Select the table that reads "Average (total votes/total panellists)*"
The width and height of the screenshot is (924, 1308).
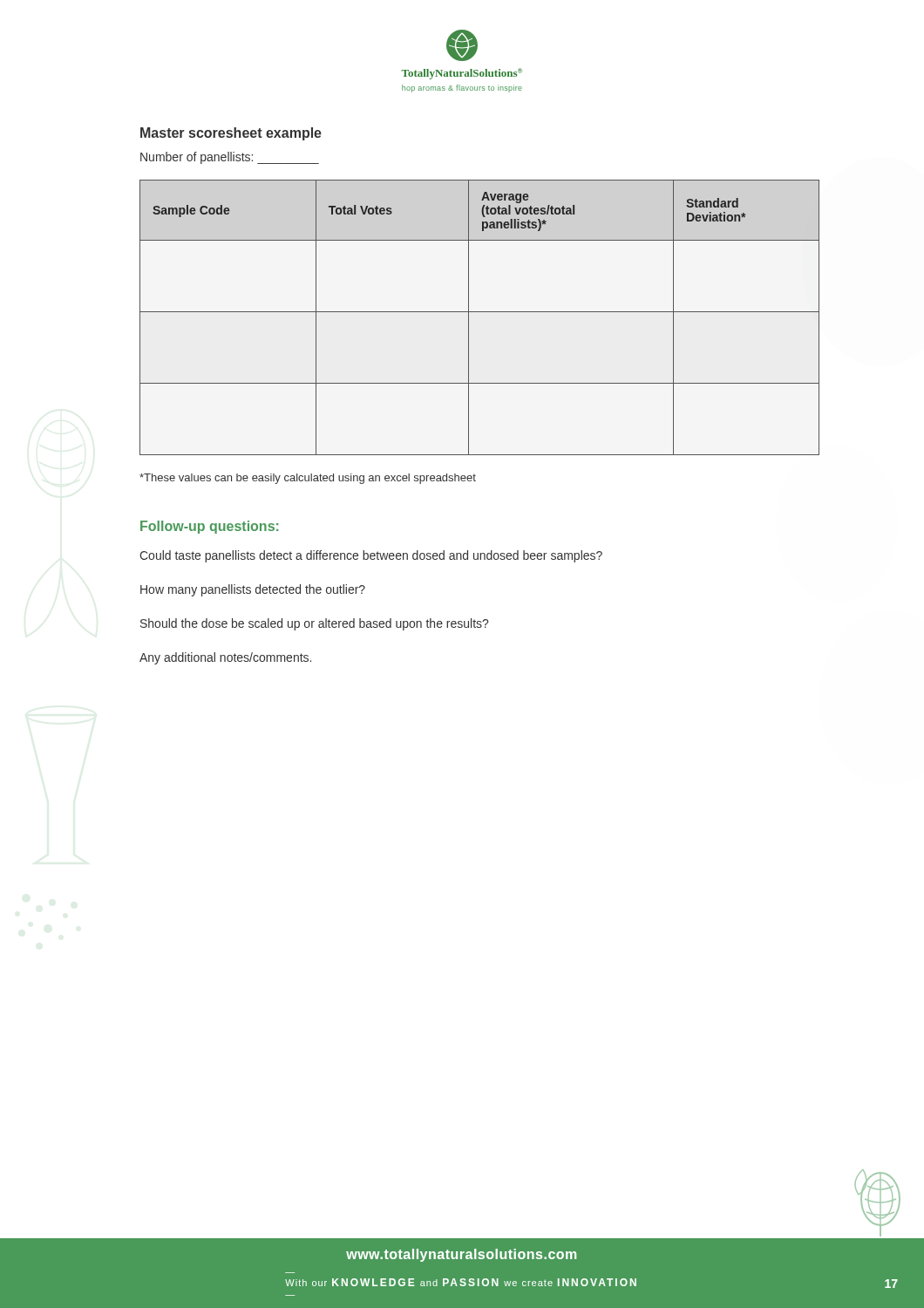479,317
